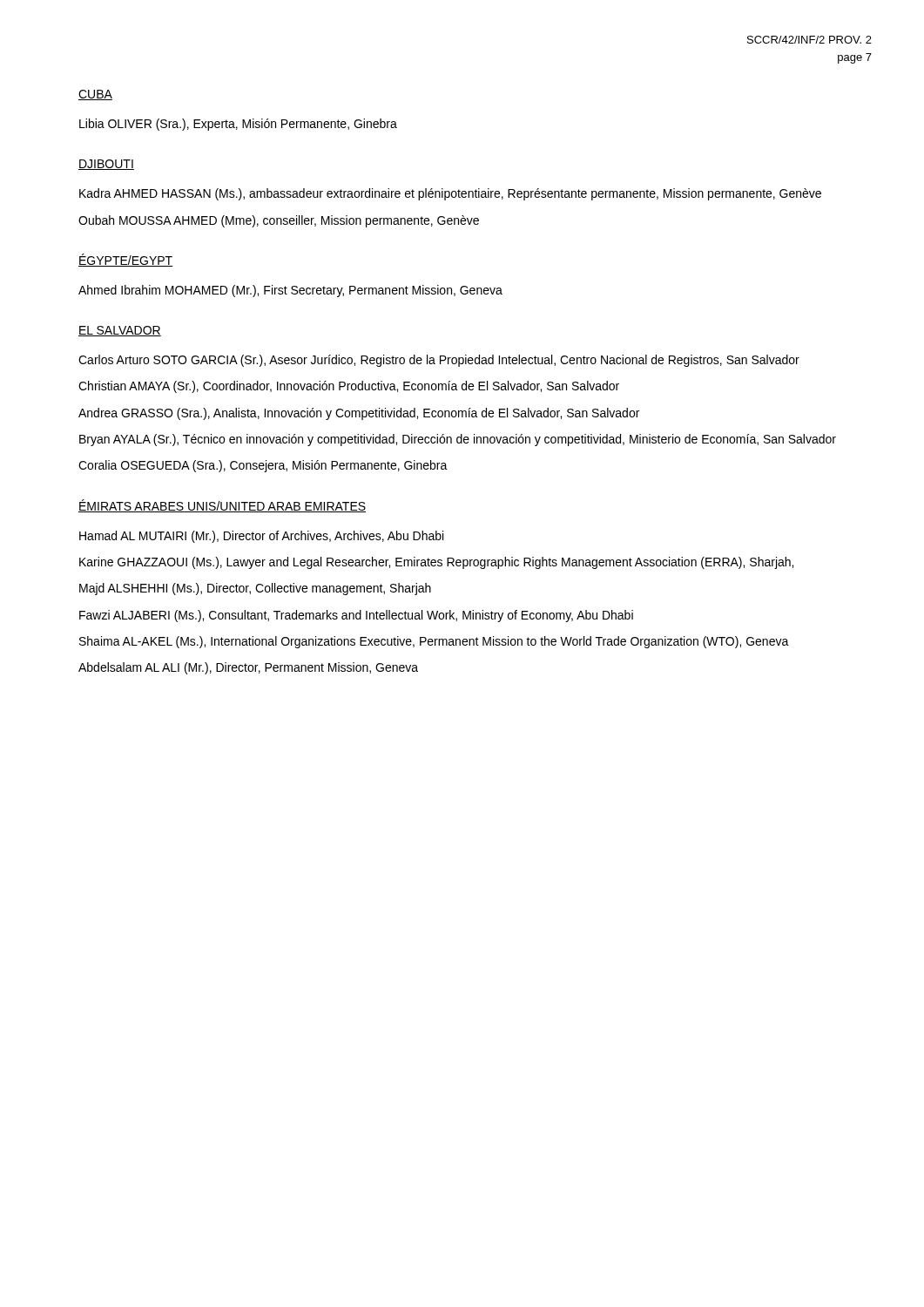This screenshot has width=924, height=1307.
Task: Point to the text block starting "Fawzi ALJABERI (Ms.), Consultant,"
Action: pyautogui.click(x=356, y=615)
